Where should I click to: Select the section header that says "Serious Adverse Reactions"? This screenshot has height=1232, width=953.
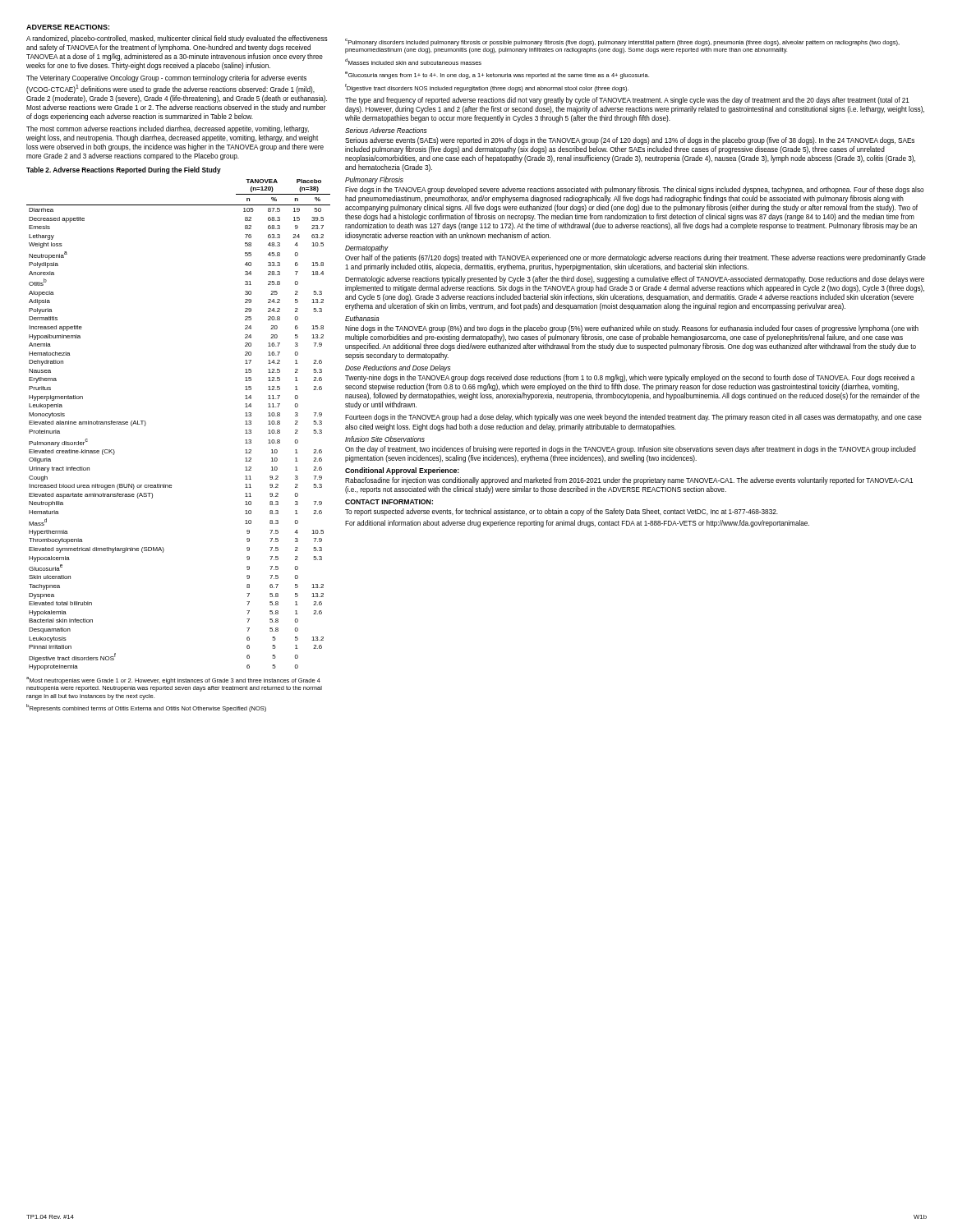386,131
